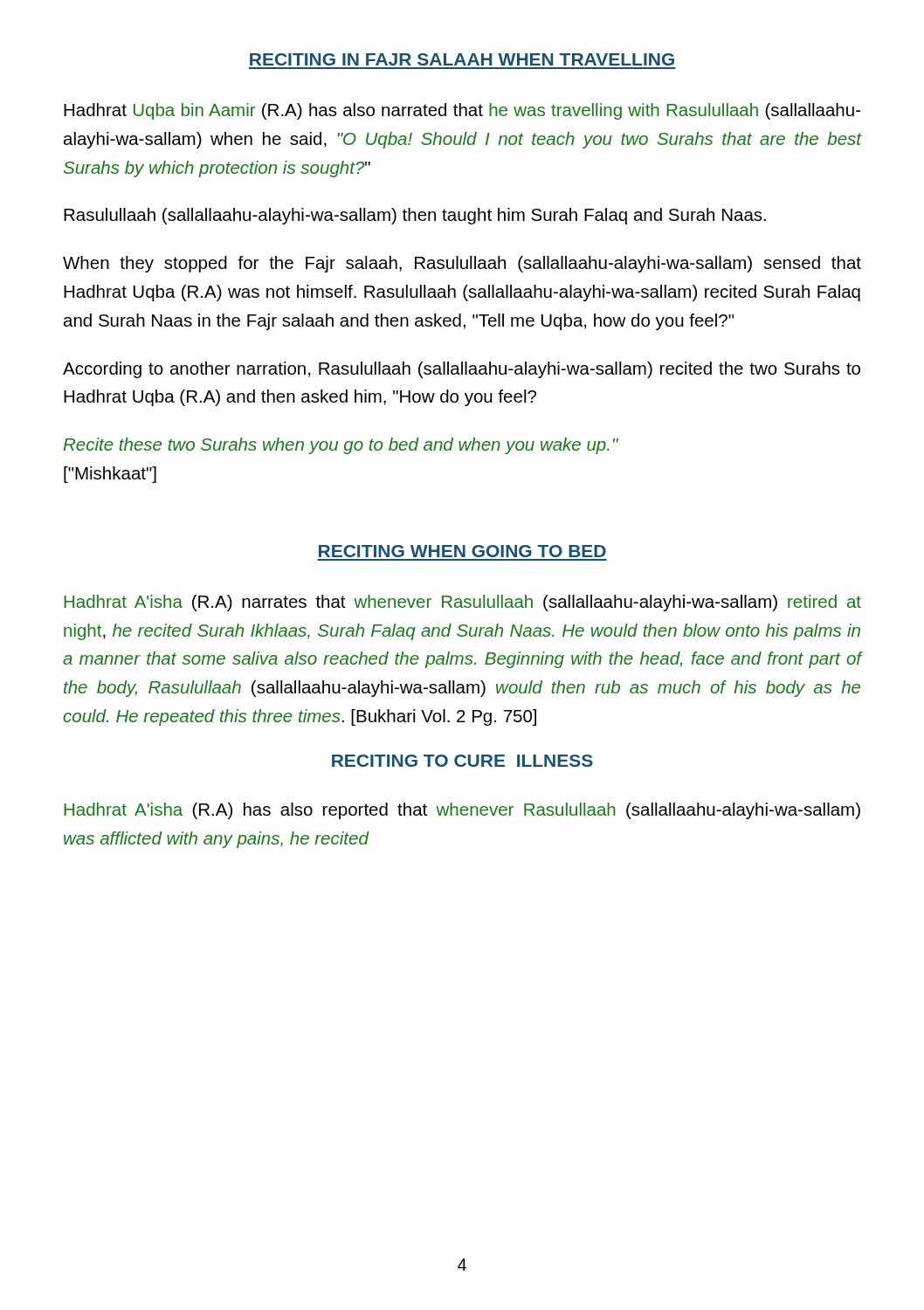
Task: Where is the passage that starts "Hadhrat A'isha (R.A) has also reported that"?
Action: coord(462,823)
